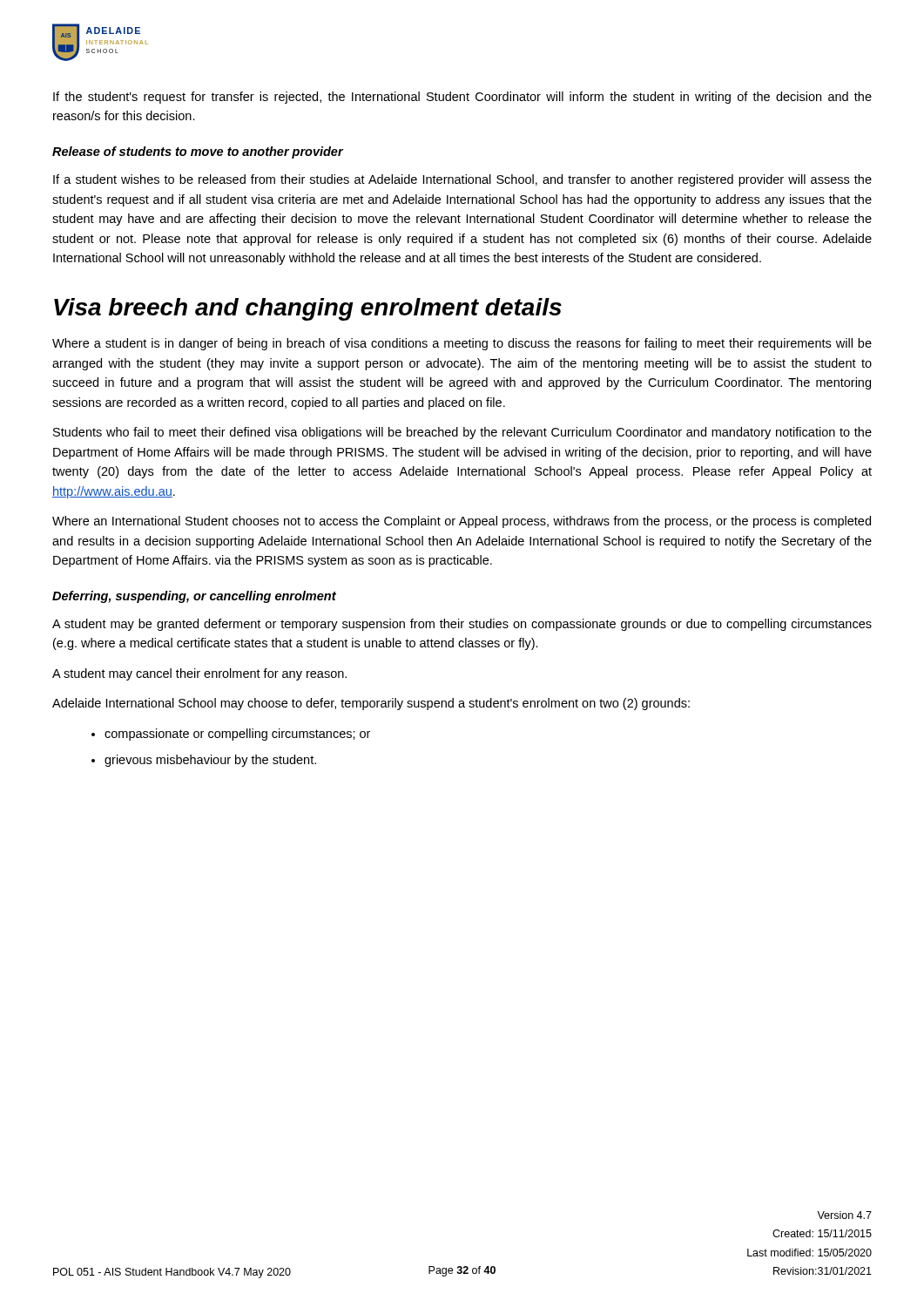
Task: Find a logo
Action: coord(126,43)
